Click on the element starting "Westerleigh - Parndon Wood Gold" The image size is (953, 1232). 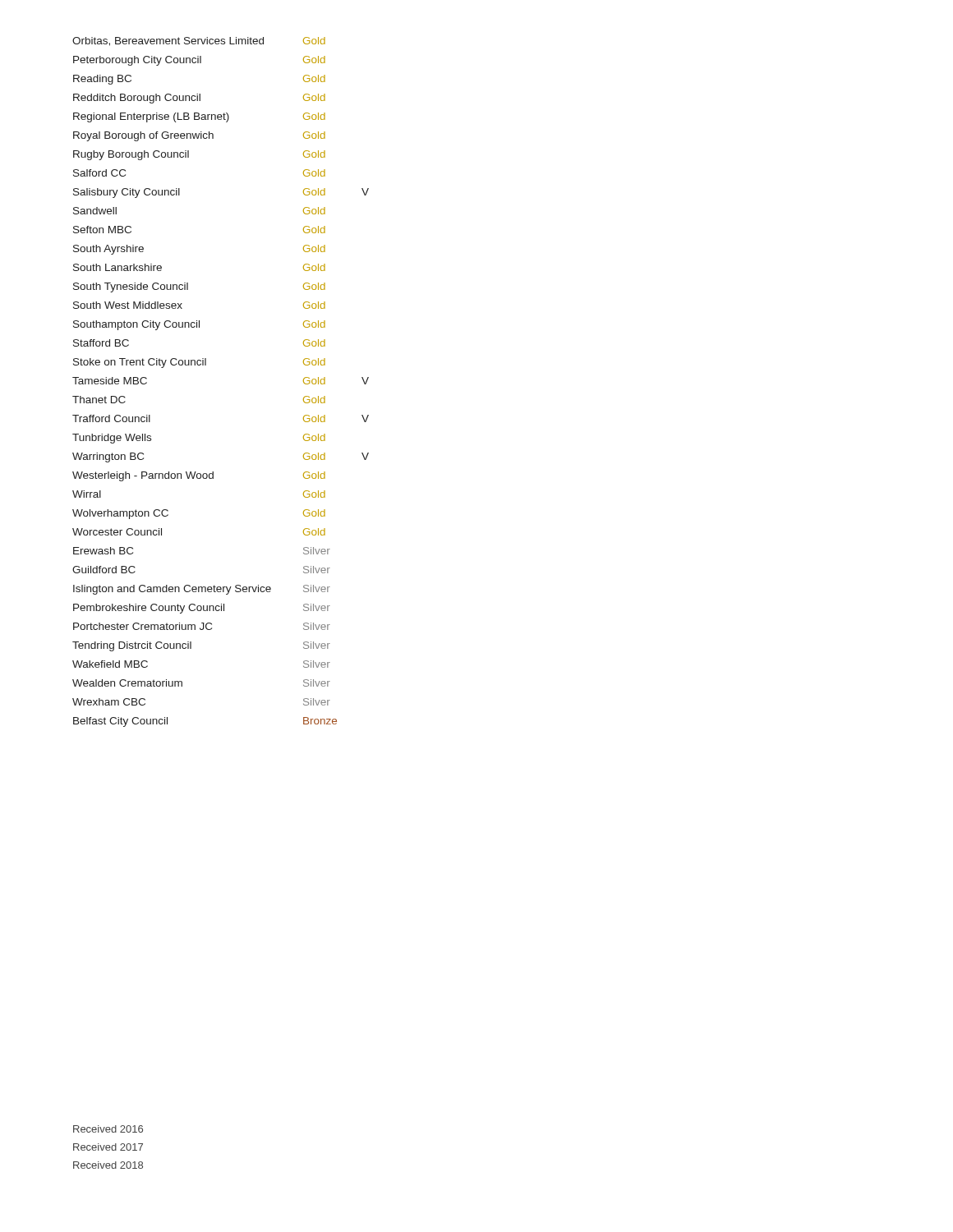215,475
